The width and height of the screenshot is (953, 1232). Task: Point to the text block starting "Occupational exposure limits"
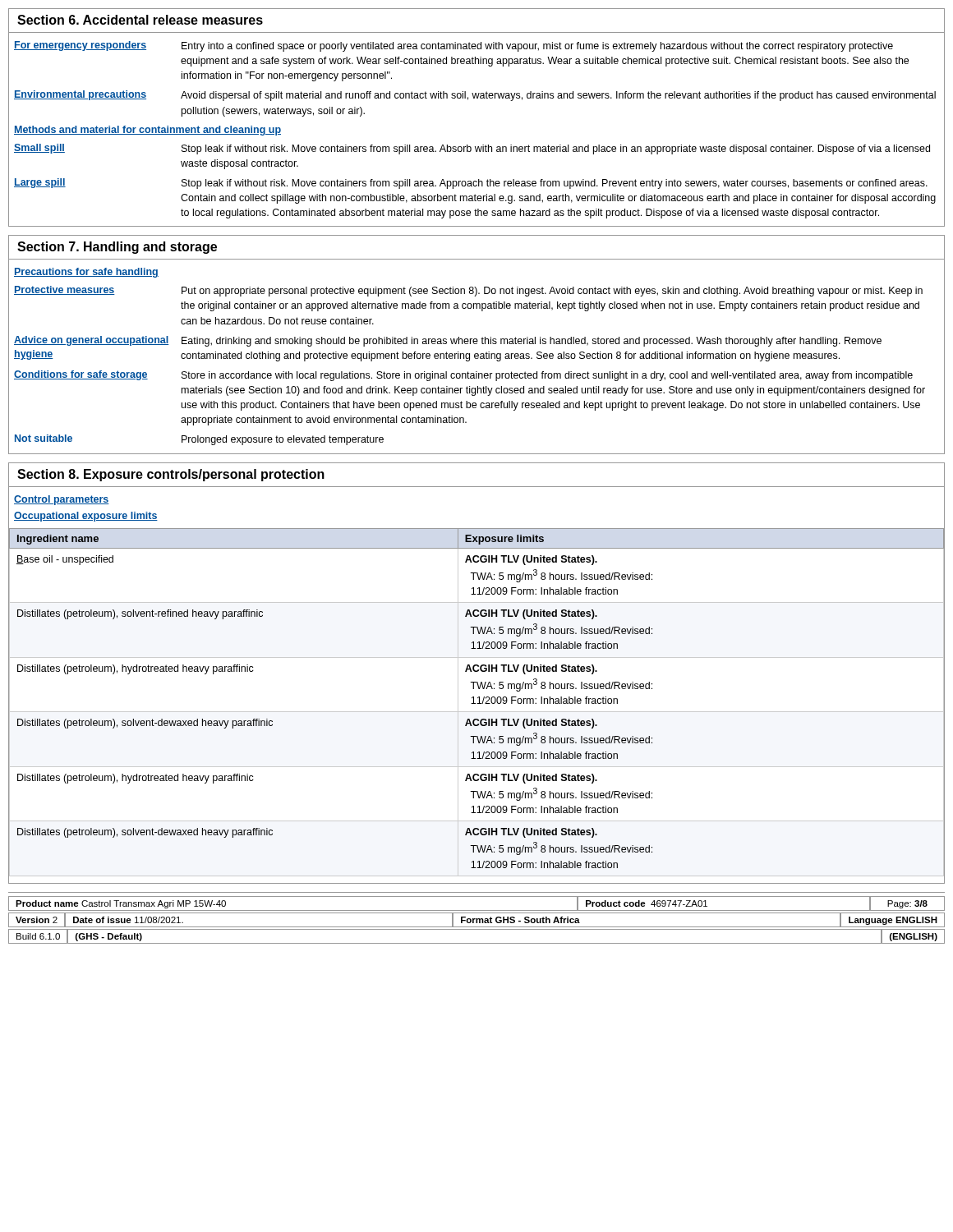(86, 515)
